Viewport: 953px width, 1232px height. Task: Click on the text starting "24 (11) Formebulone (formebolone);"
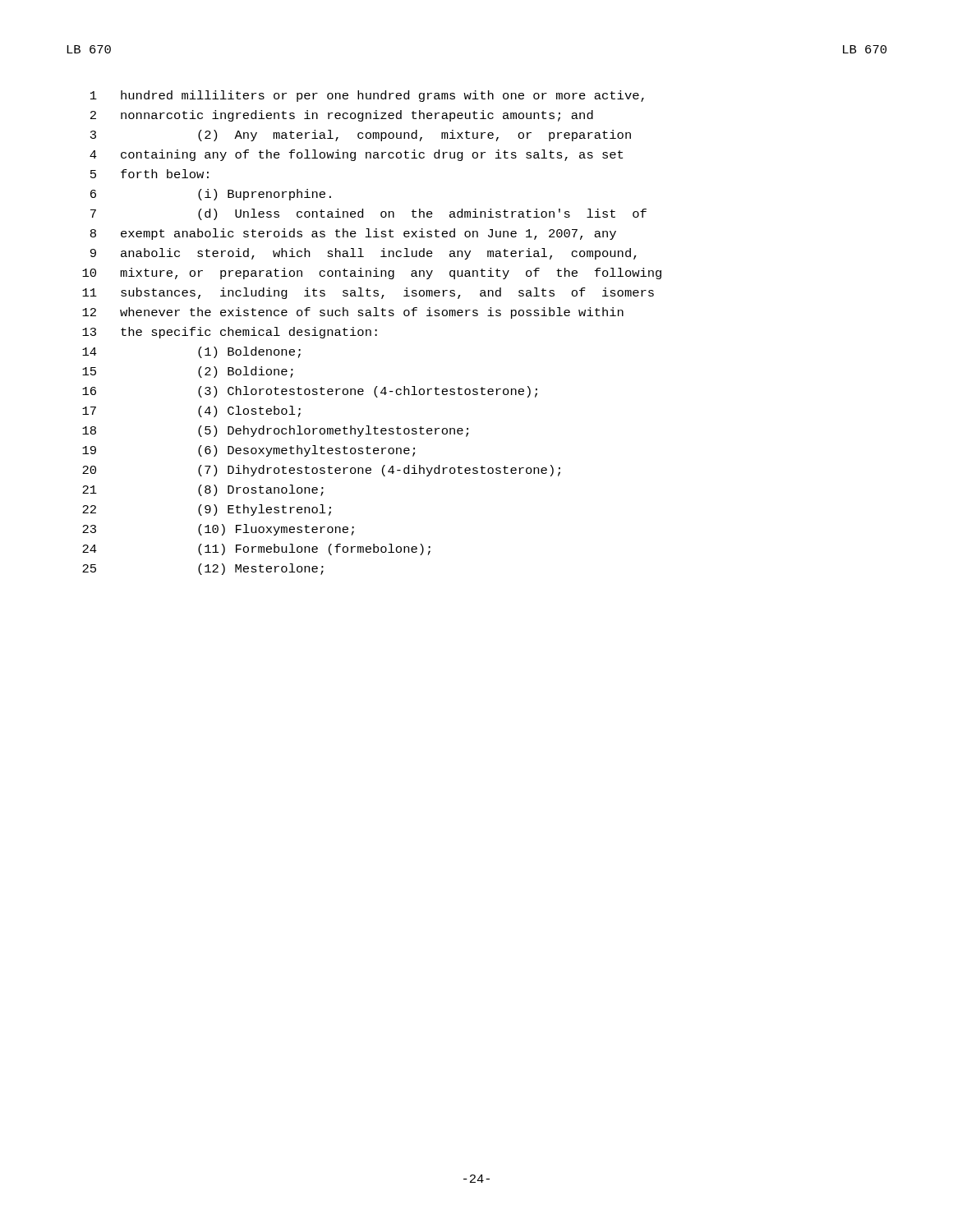coord(256,549)
